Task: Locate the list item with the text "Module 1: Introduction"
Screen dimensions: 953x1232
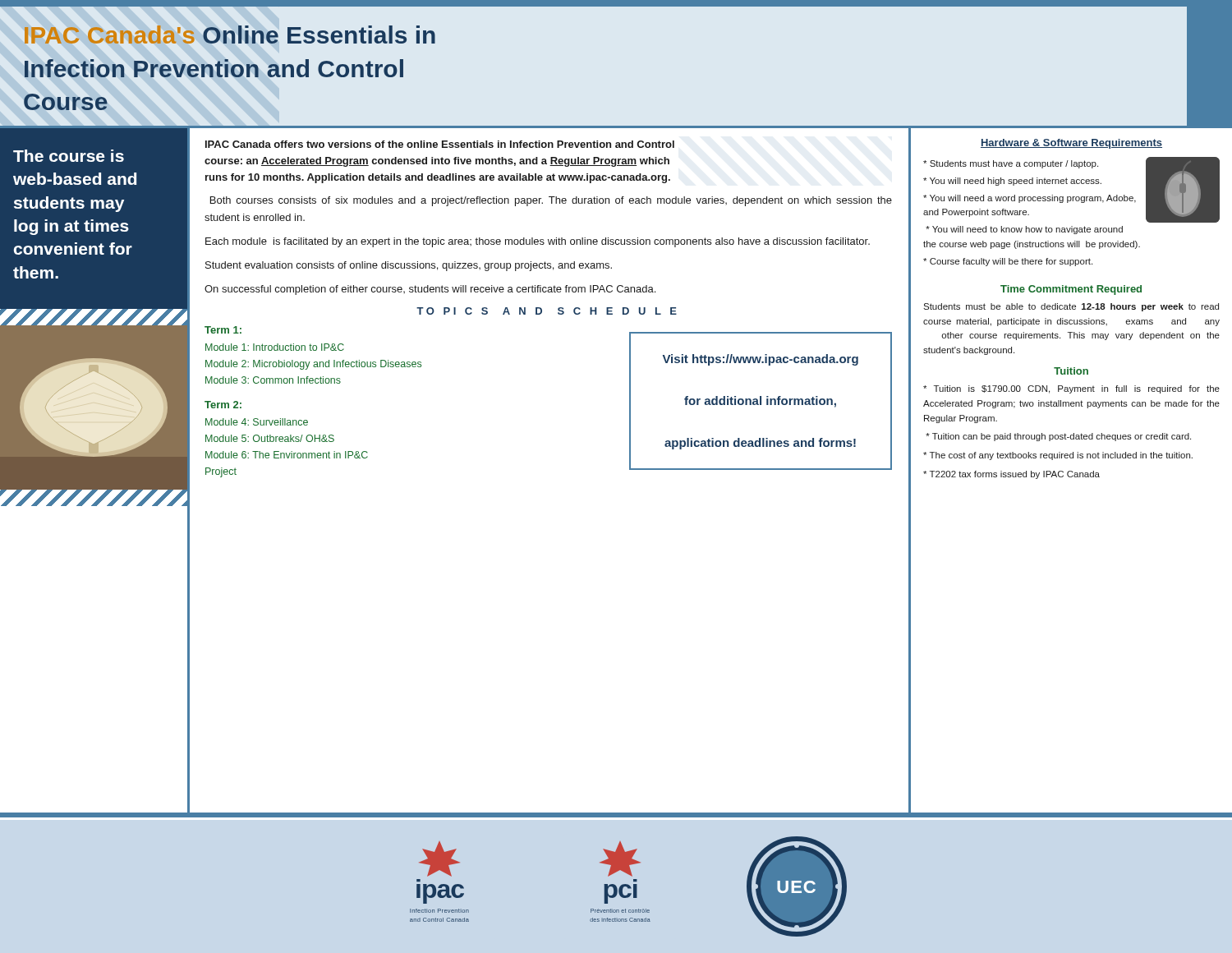Action: [274, 348]
